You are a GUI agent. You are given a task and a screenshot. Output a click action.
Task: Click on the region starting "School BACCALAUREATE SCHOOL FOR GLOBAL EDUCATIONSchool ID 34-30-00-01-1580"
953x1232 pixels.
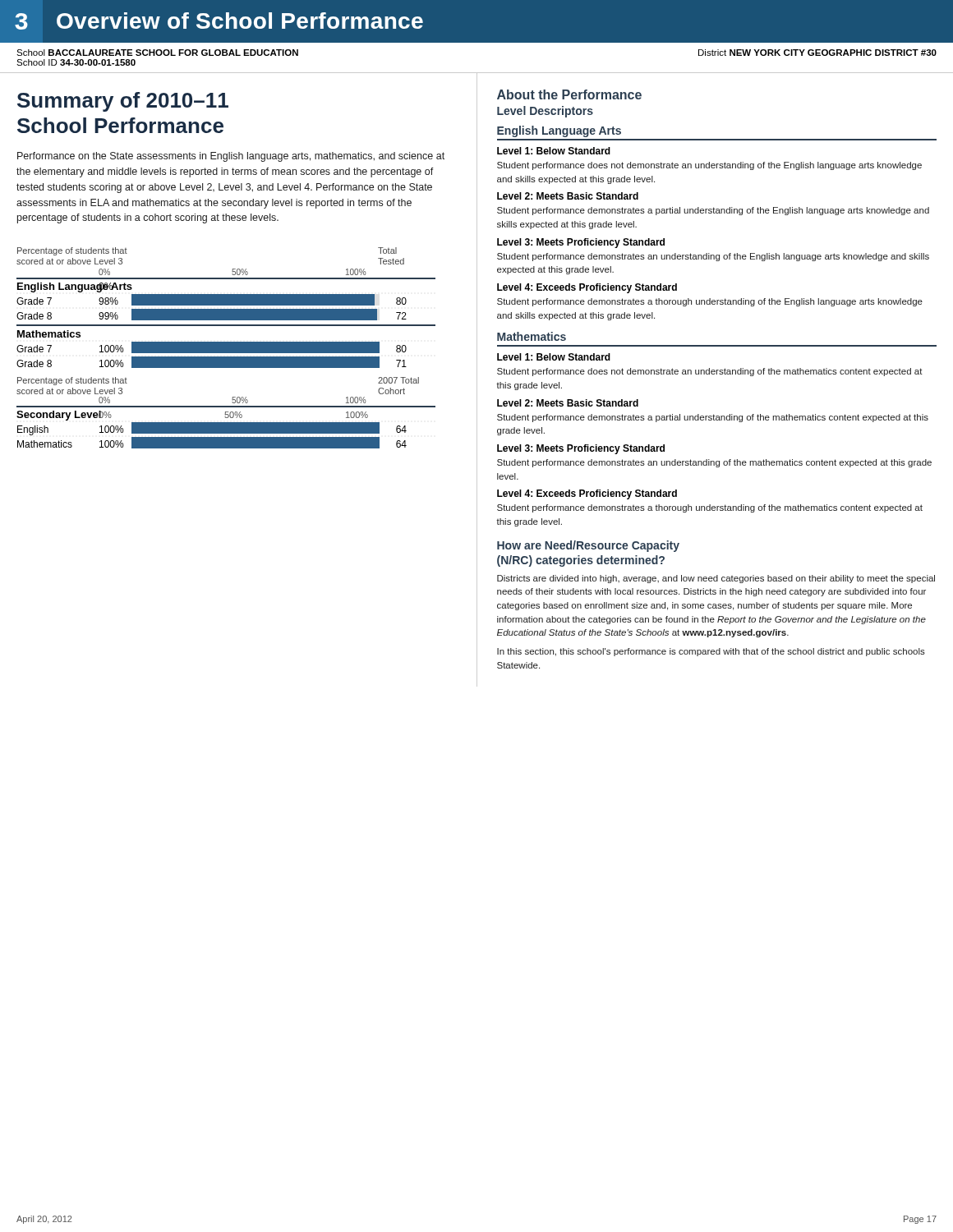[162, 52]
